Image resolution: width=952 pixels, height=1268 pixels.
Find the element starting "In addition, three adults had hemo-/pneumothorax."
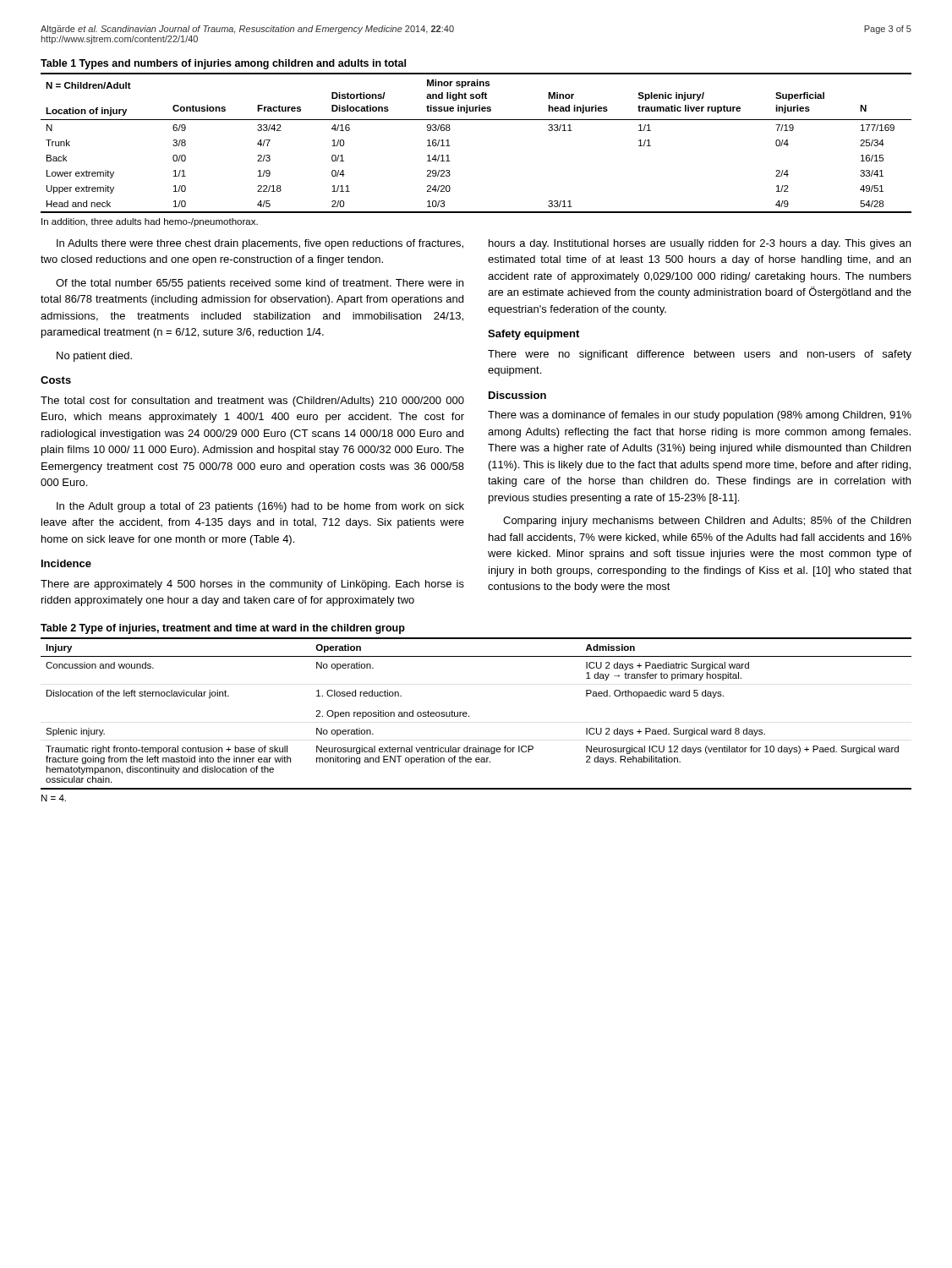pyautogui.click(x=149, y=221)
